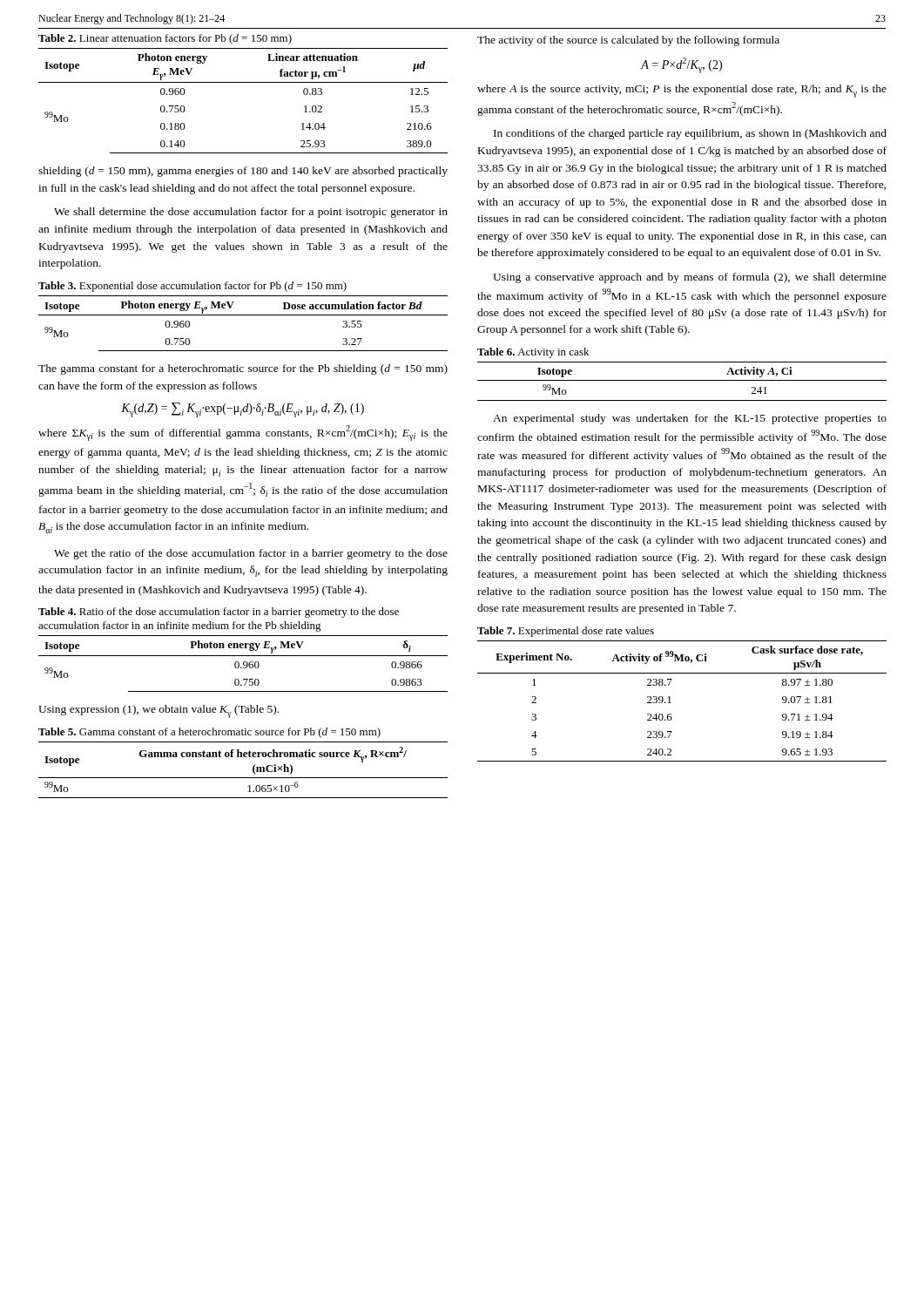The image size is (924, 1307).
Task: Locate the text block containing "Using expression (1), we obtain value Kγ (Table"
Action: tap(159, 710)
